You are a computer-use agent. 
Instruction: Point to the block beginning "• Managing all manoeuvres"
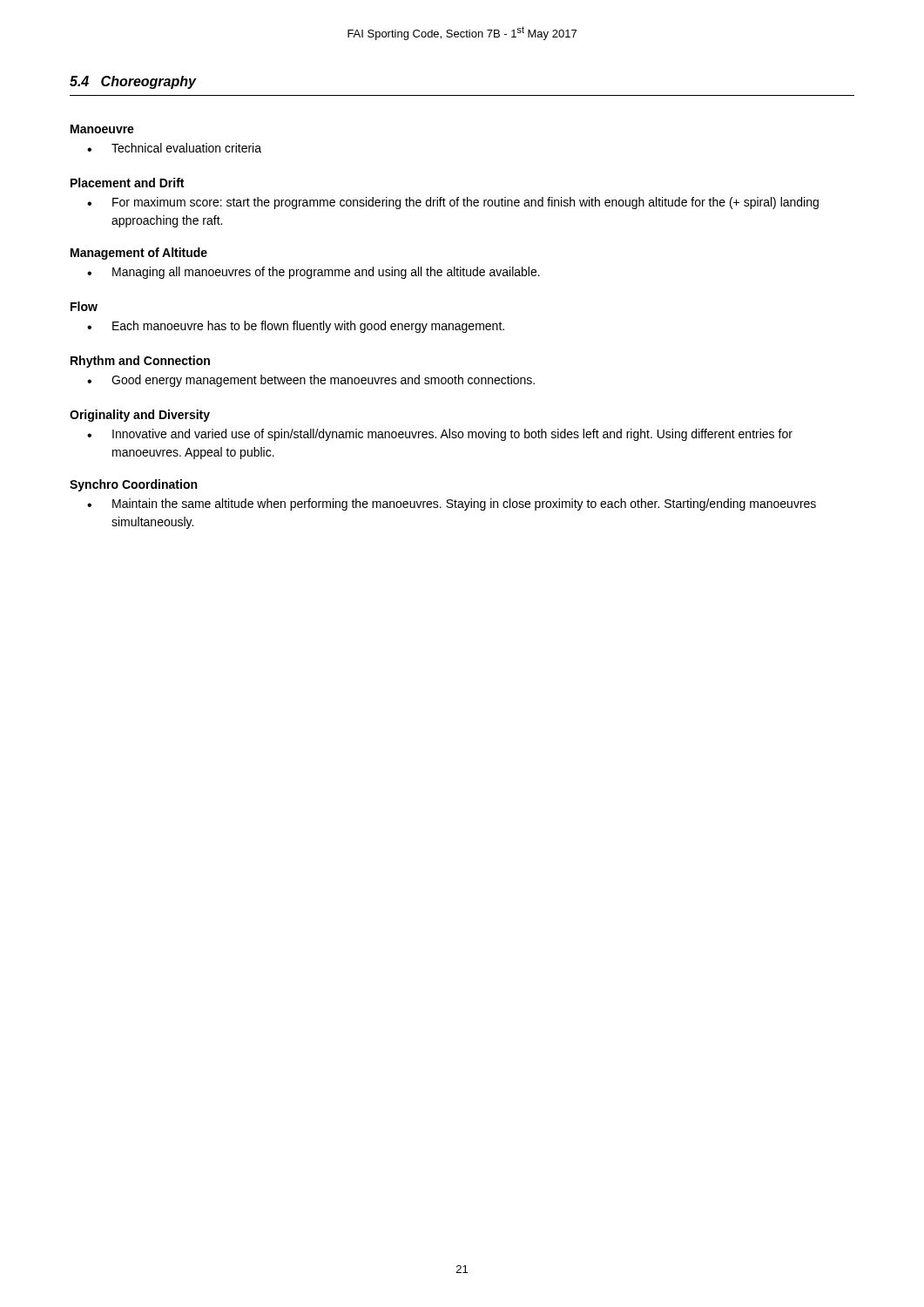462,274
